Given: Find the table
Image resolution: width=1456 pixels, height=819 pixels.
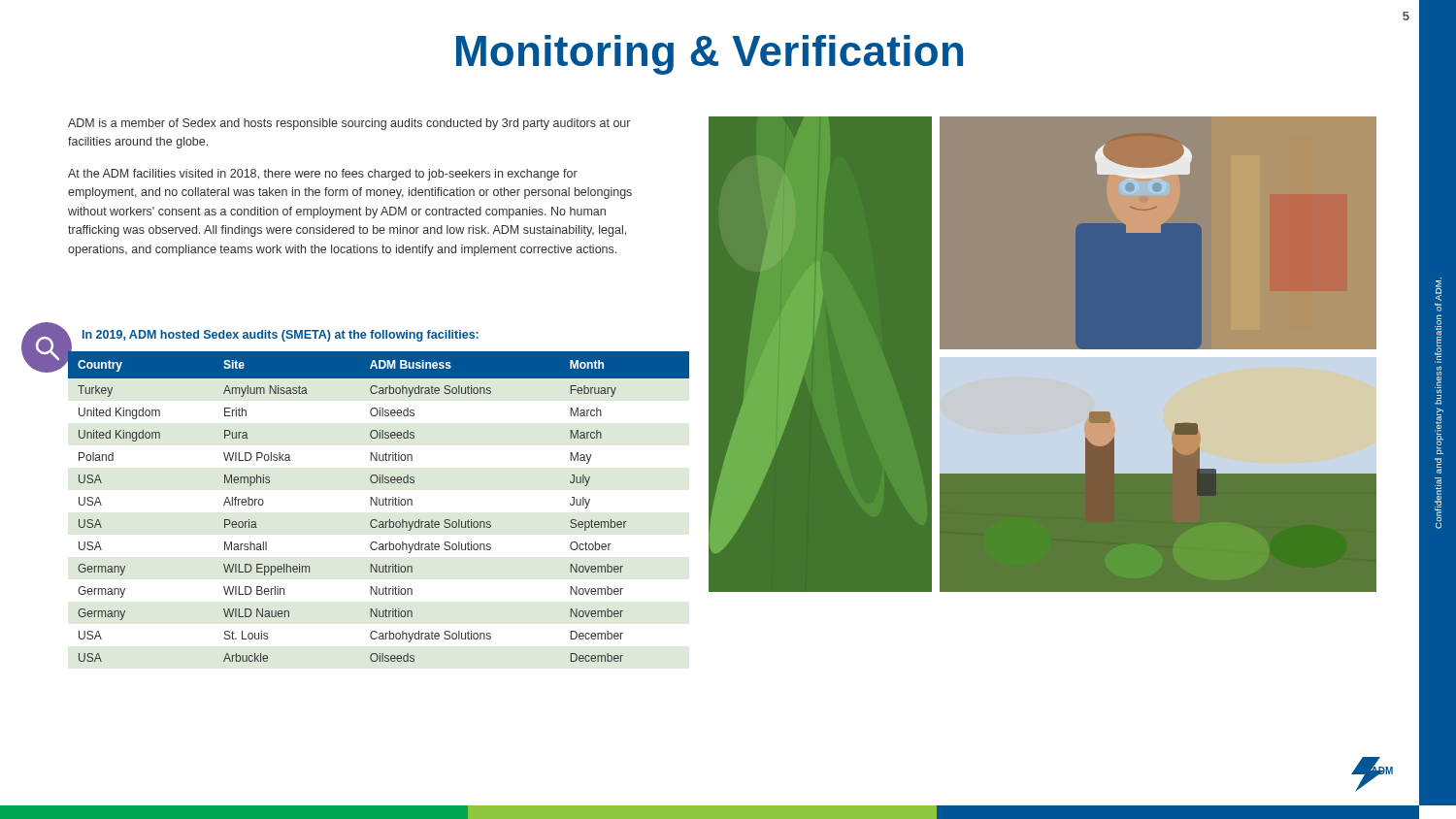Looking at the screenshot, I should [379, 510].
